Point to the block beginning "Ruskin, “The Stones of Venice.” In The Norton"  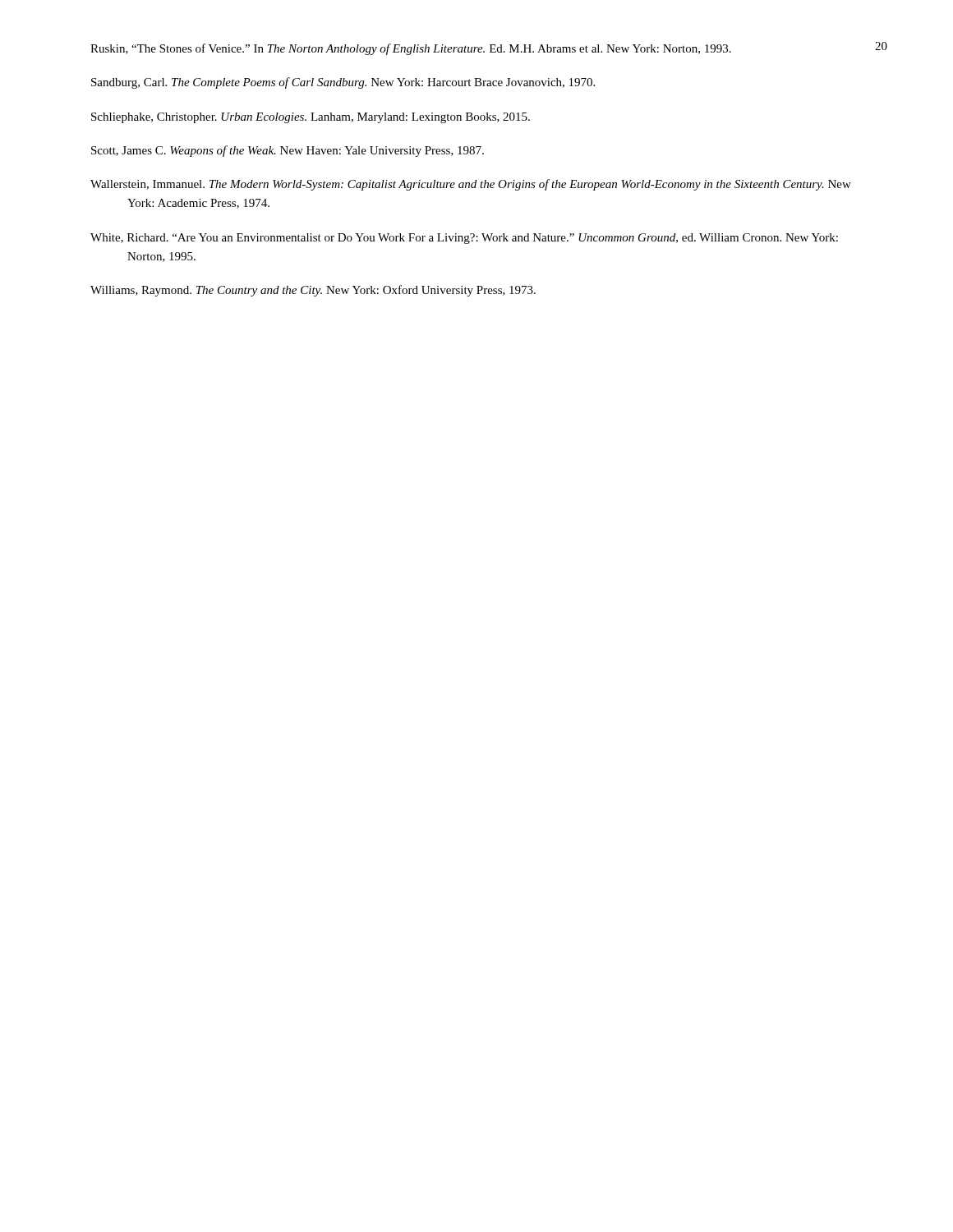(411, 48)
